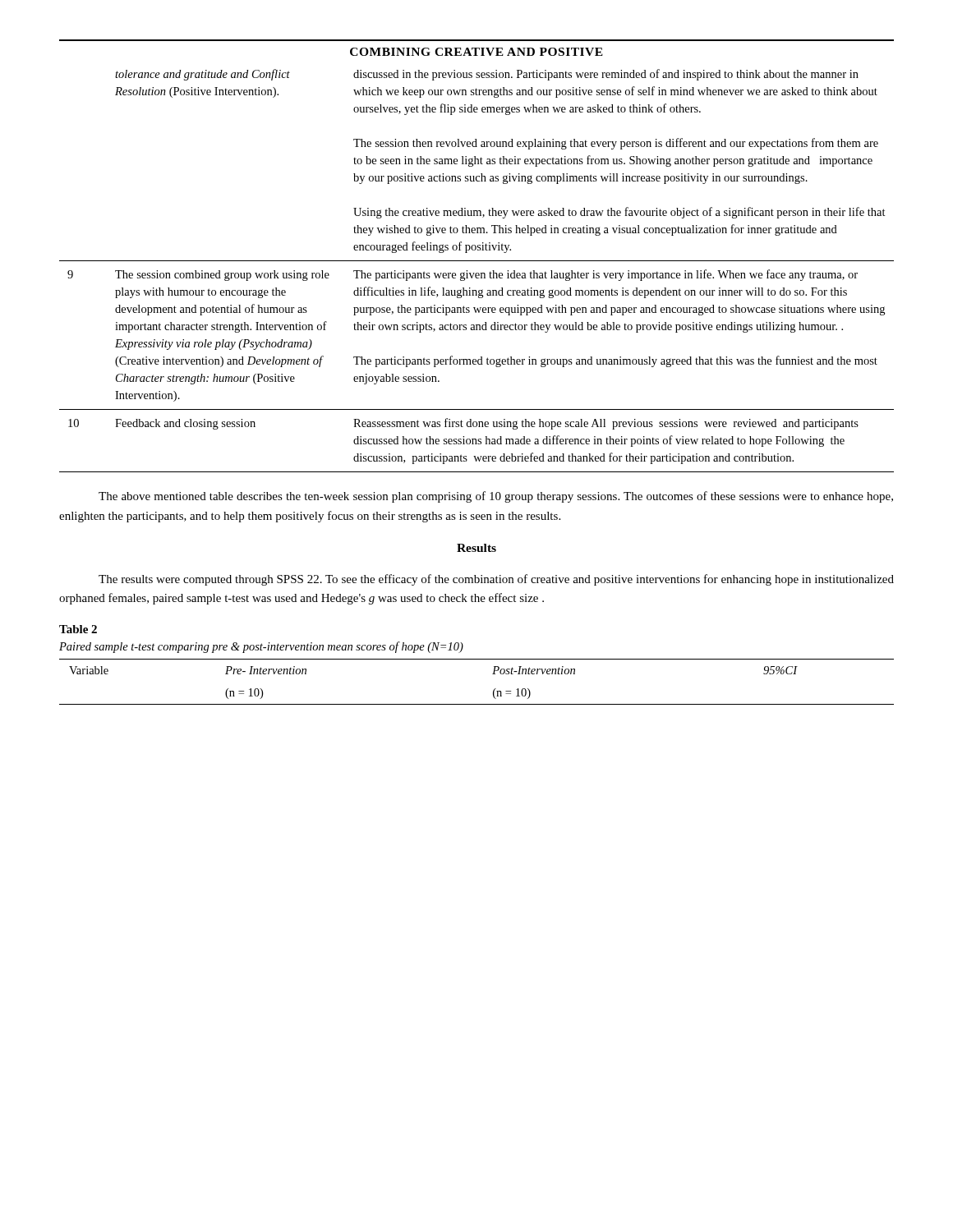Click on the table containing "(n = 10)"

476,685
